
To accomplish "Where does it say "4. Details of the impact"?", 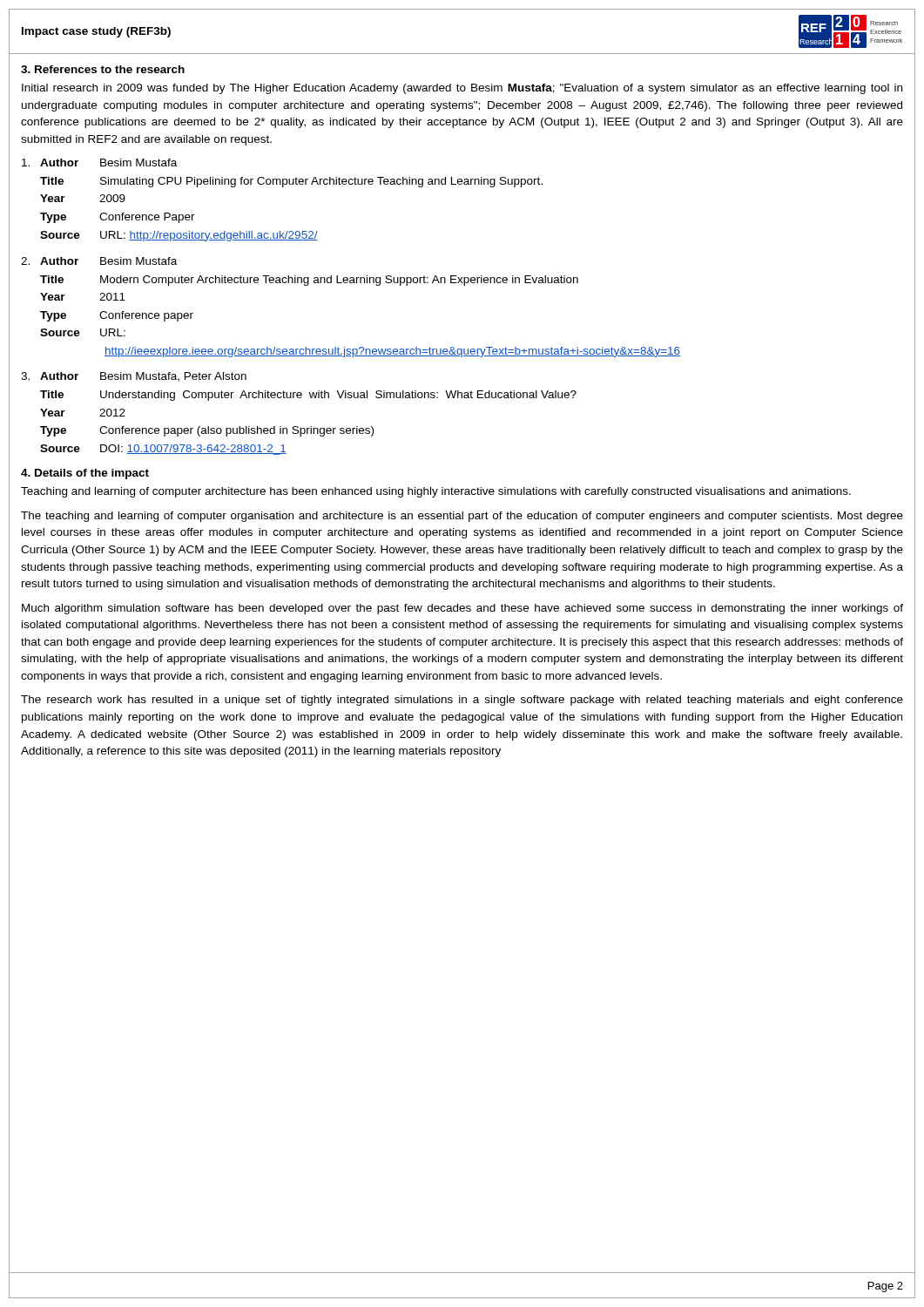I will click(x=85, y=473).
